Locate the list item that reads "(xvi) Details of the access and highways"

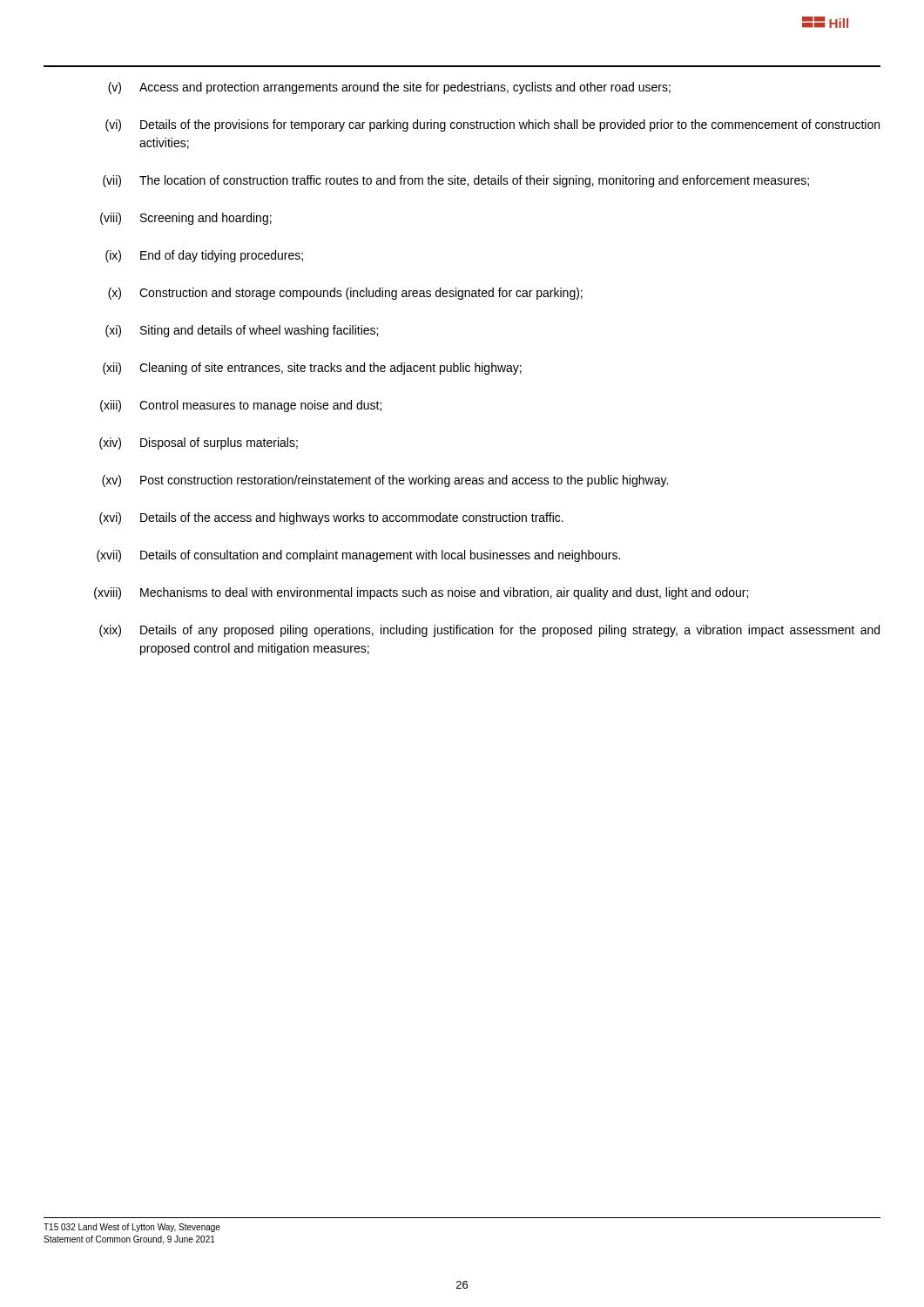(462, 518)
